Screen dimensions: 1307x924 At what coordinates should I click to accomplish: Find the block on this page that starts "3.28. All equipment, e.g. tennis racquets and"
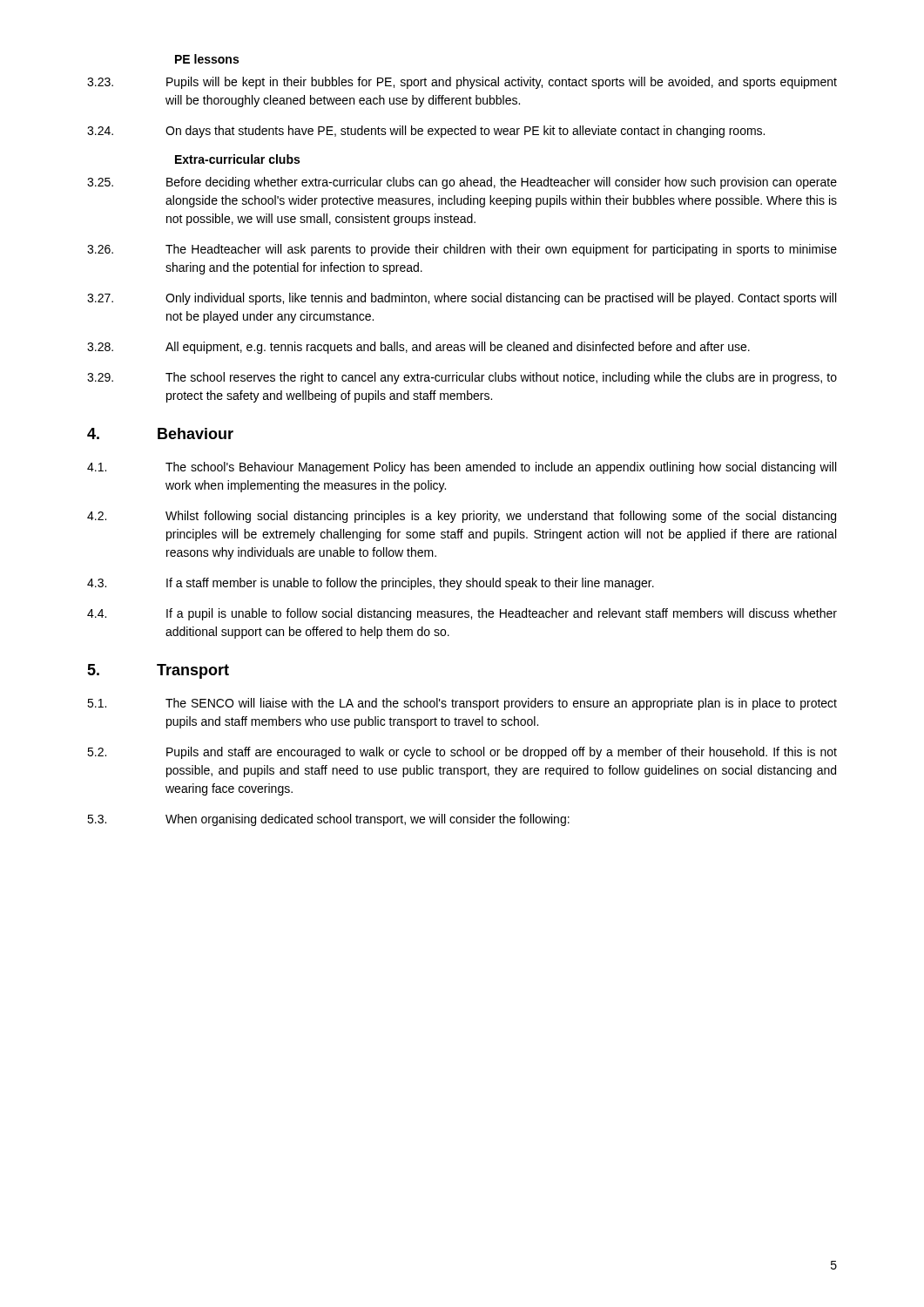(462, 347)
